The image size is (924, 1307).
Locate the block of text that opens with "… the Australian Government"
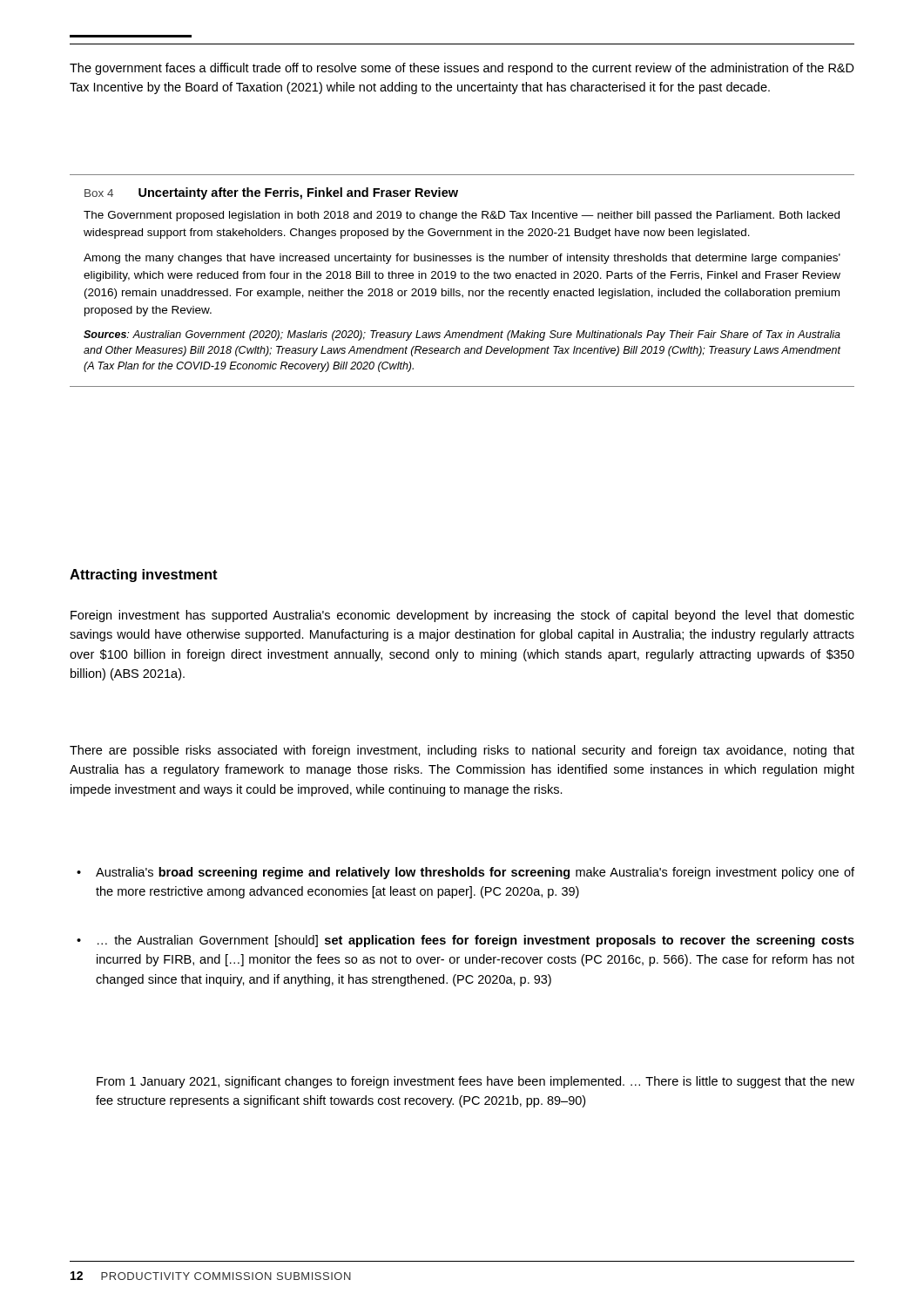point(475,960)
